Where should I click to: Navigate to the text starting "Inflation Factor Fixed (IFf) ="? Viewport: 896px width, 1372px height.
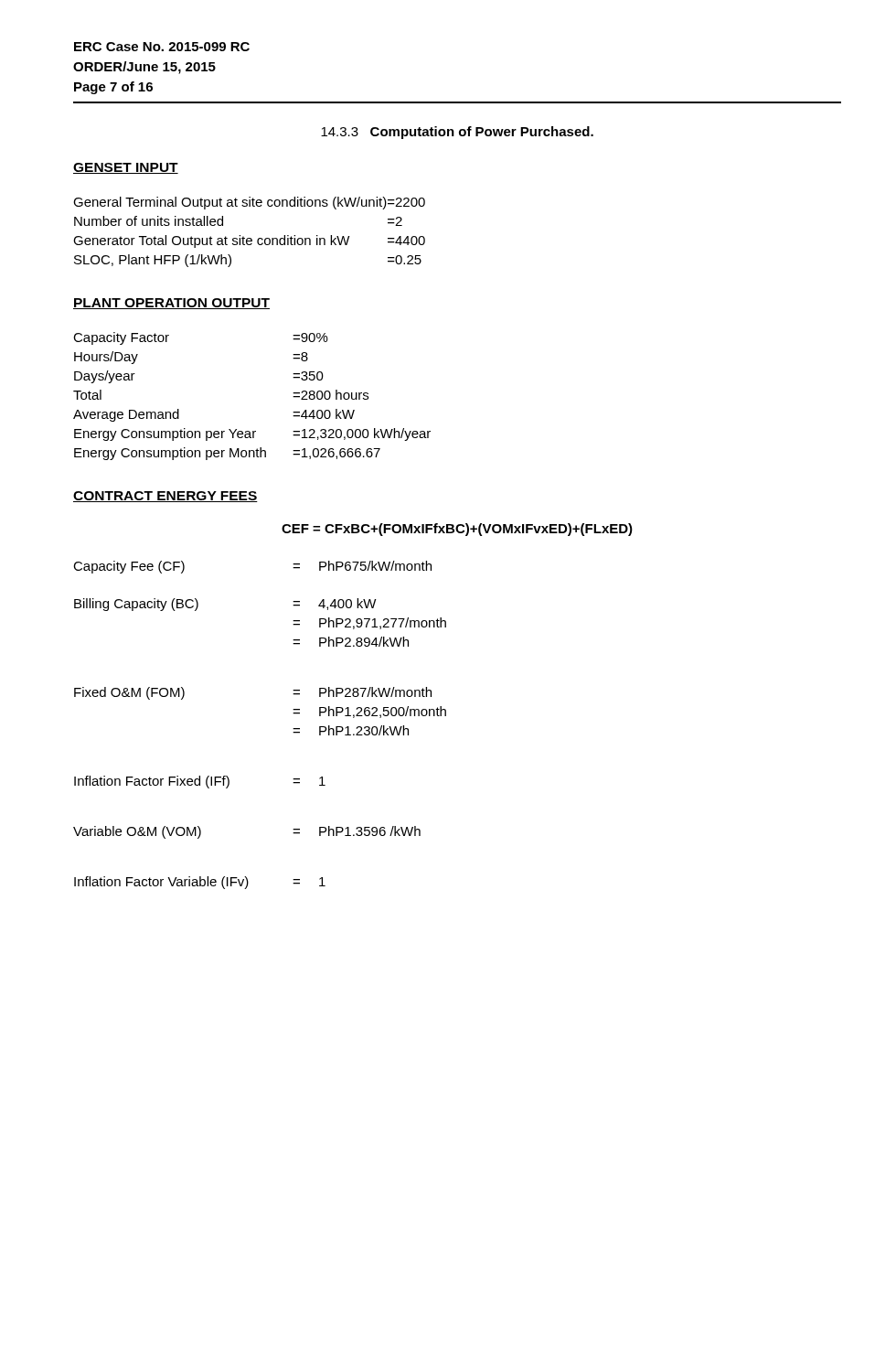click(200, 782)
